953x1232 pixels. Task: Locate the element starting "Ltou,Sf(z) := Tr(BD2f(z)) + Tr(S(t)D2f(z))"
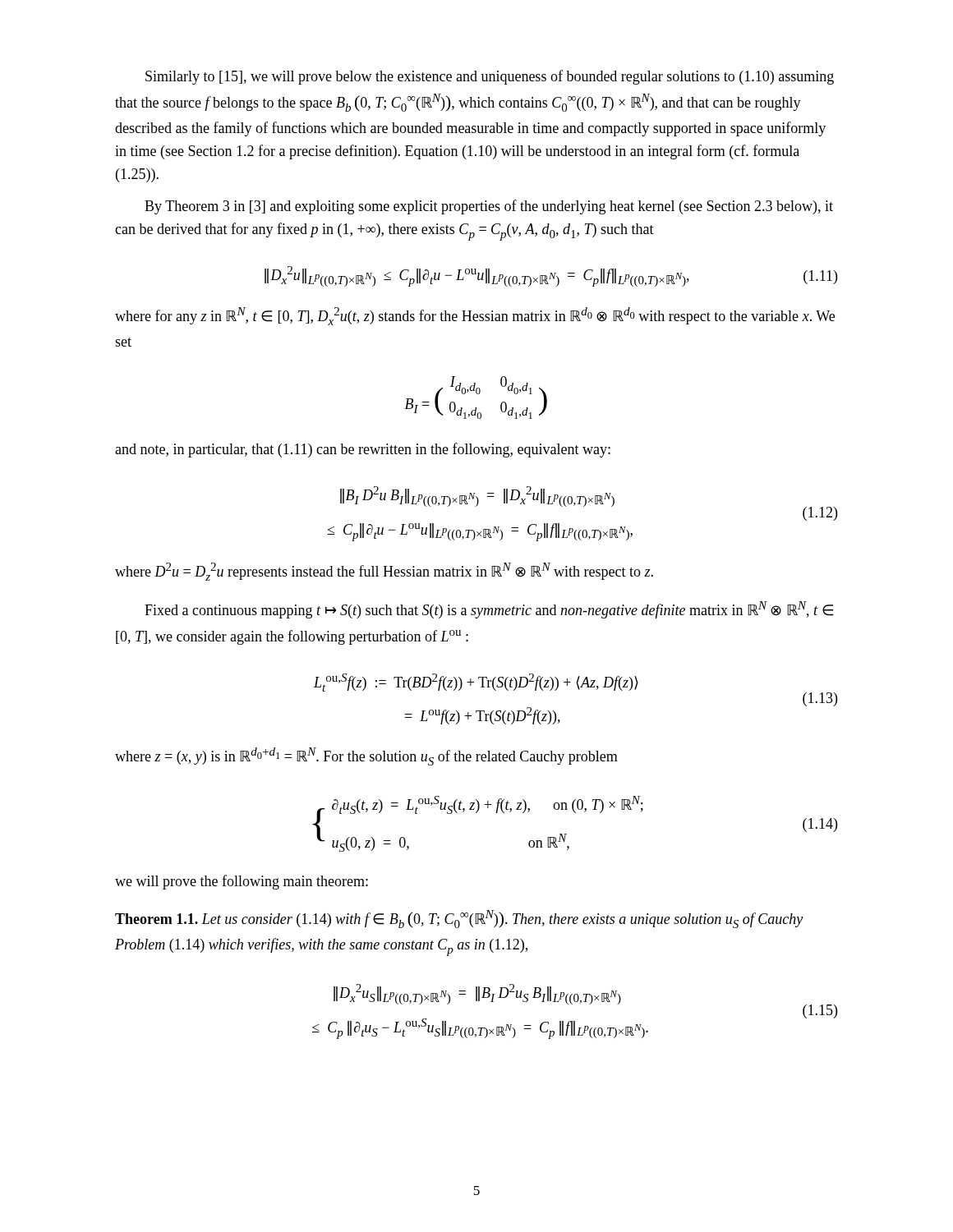(x=476, y=698)
